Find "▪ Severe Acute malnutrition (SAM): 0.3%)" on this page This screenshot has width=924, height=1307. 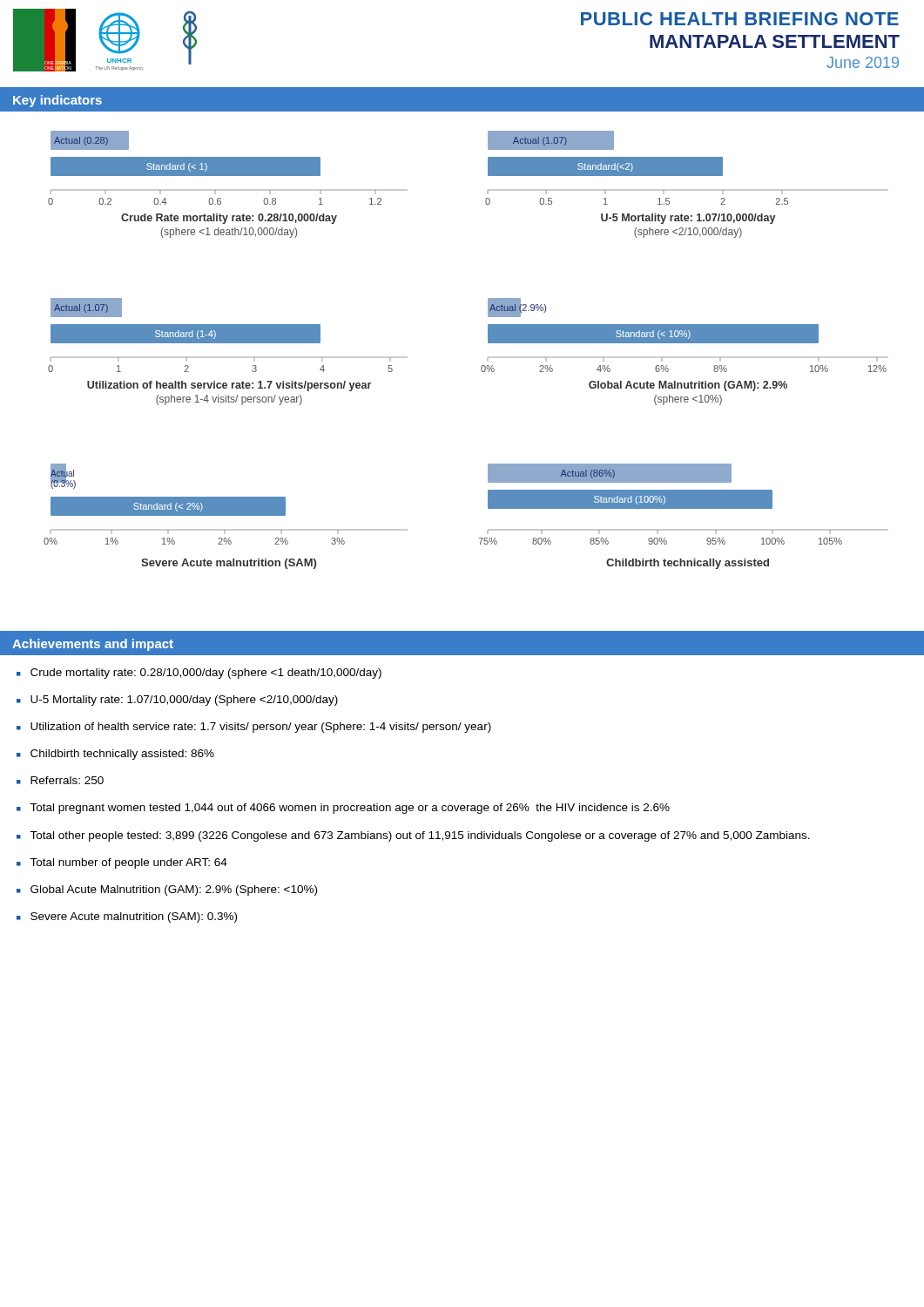(x=127, y=918)
